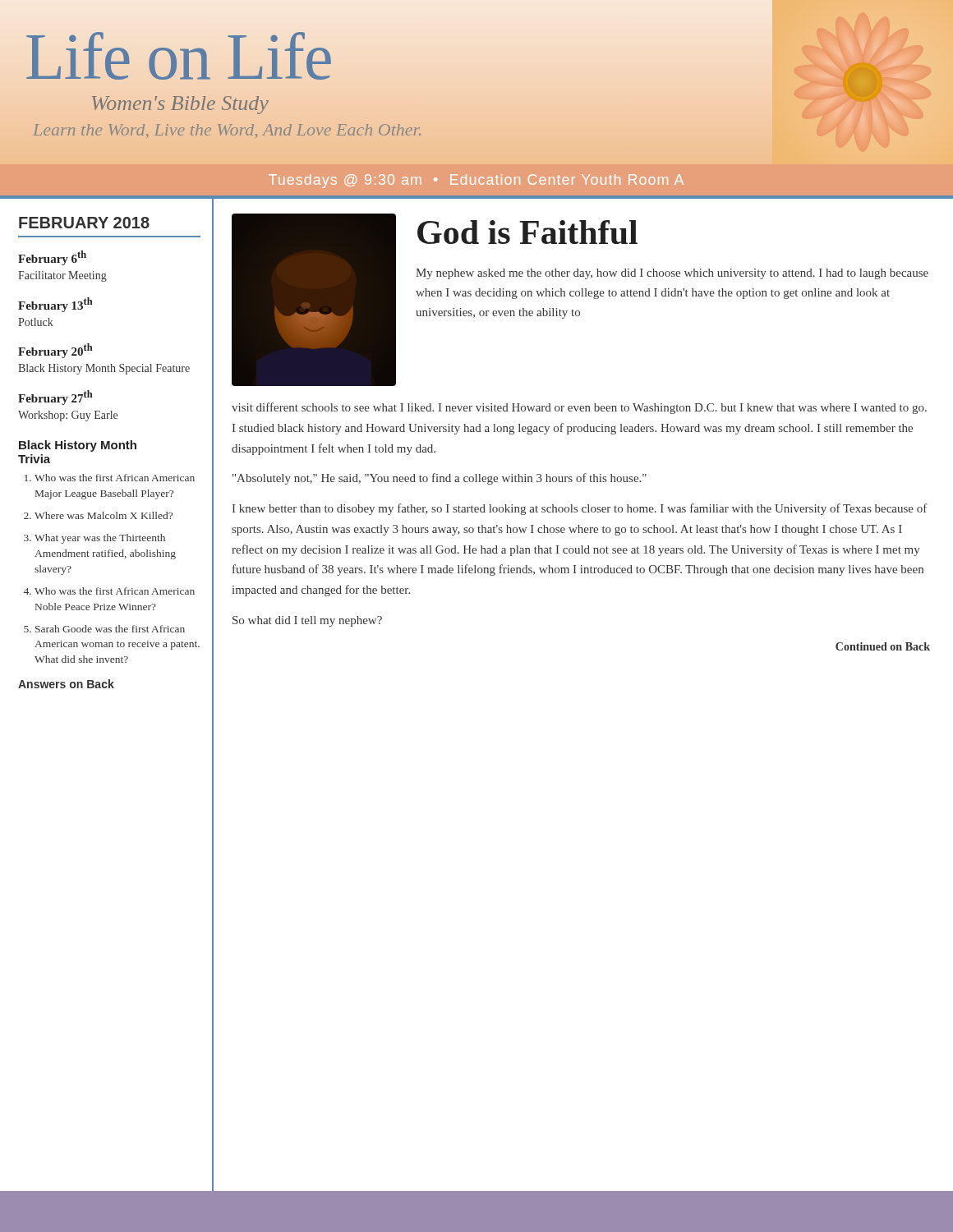
Task: Where is the passage that starts "Sarah Goode was the first African American"?
Action: 117,644
